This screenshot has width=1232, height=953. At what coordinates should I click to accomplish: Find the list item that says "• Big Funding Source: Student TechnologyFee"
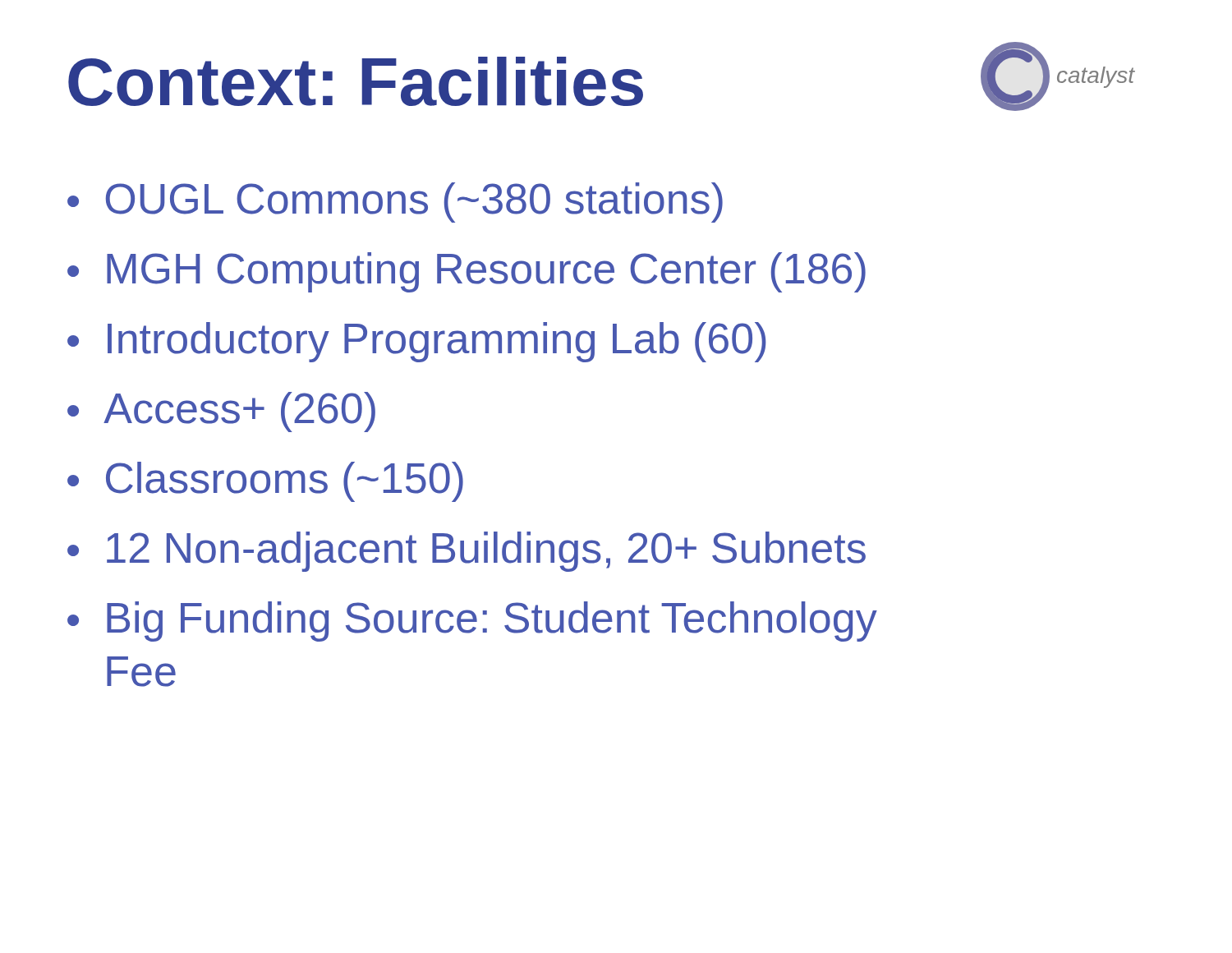(x=471, y=645)
